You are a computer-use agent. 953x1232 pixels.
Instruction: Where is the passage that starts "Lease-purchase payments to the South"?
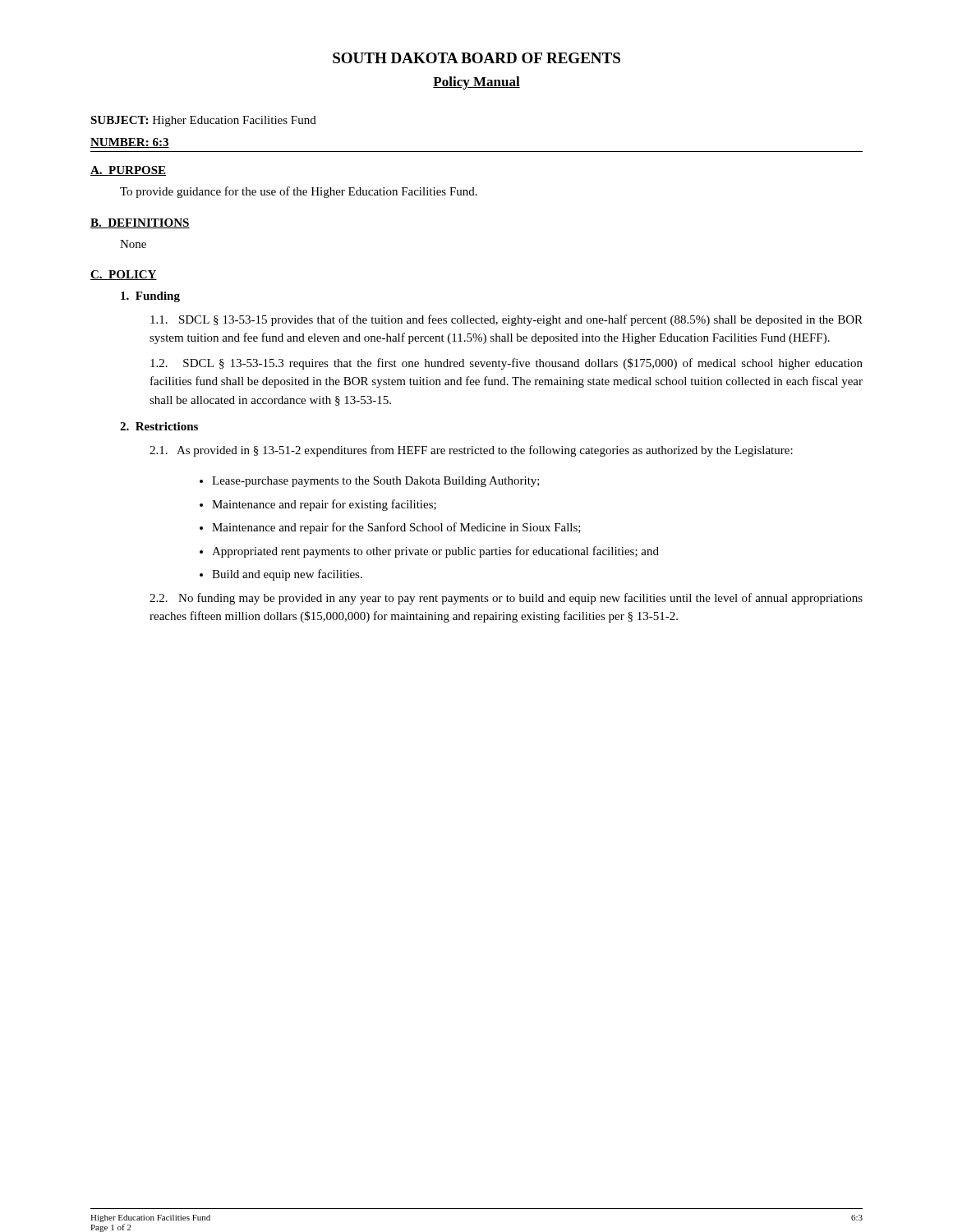(376, 480)
